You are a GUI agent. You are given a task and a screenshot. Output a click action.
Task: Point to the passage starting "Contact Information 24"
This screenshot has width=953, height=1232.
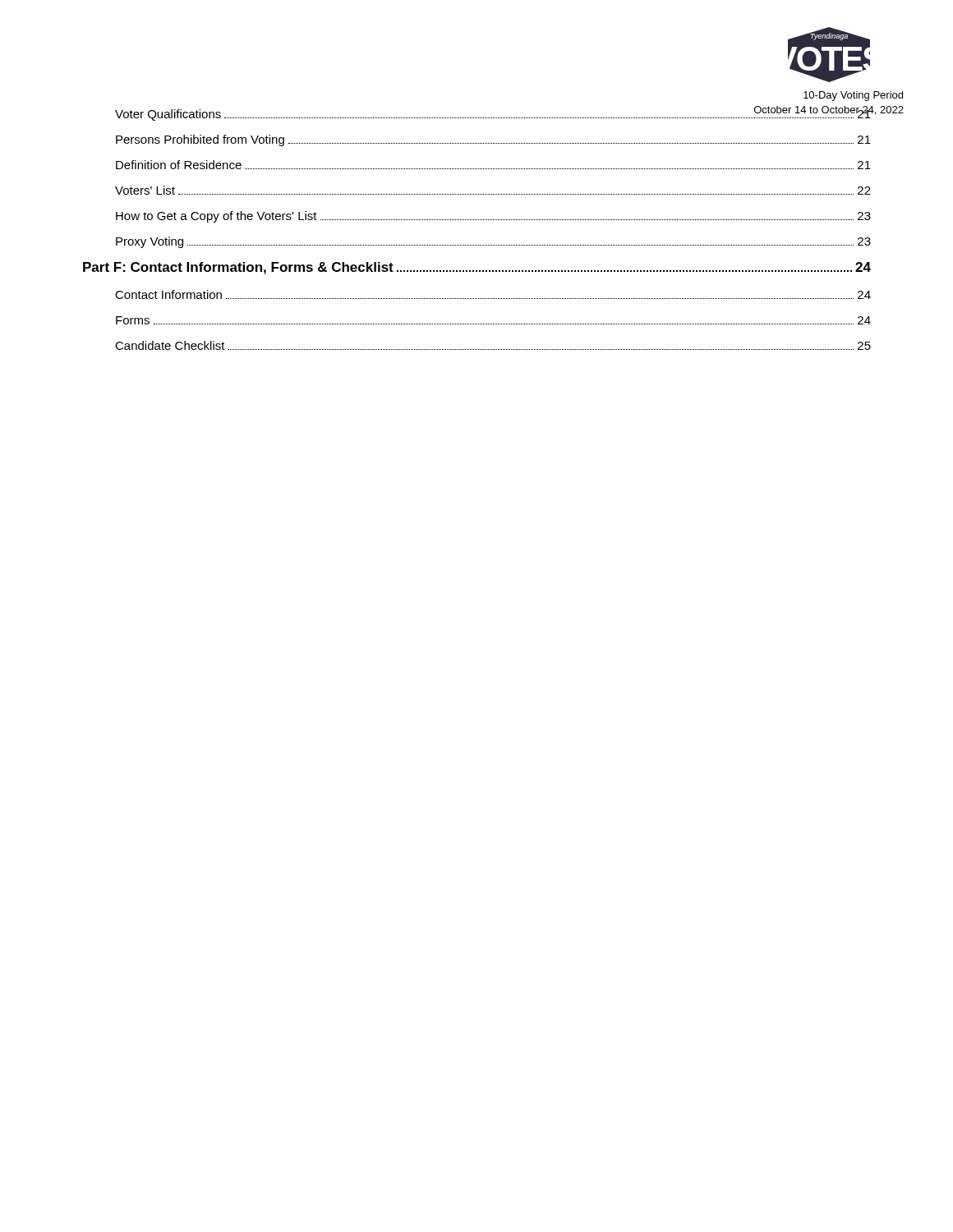coord(493,294)
